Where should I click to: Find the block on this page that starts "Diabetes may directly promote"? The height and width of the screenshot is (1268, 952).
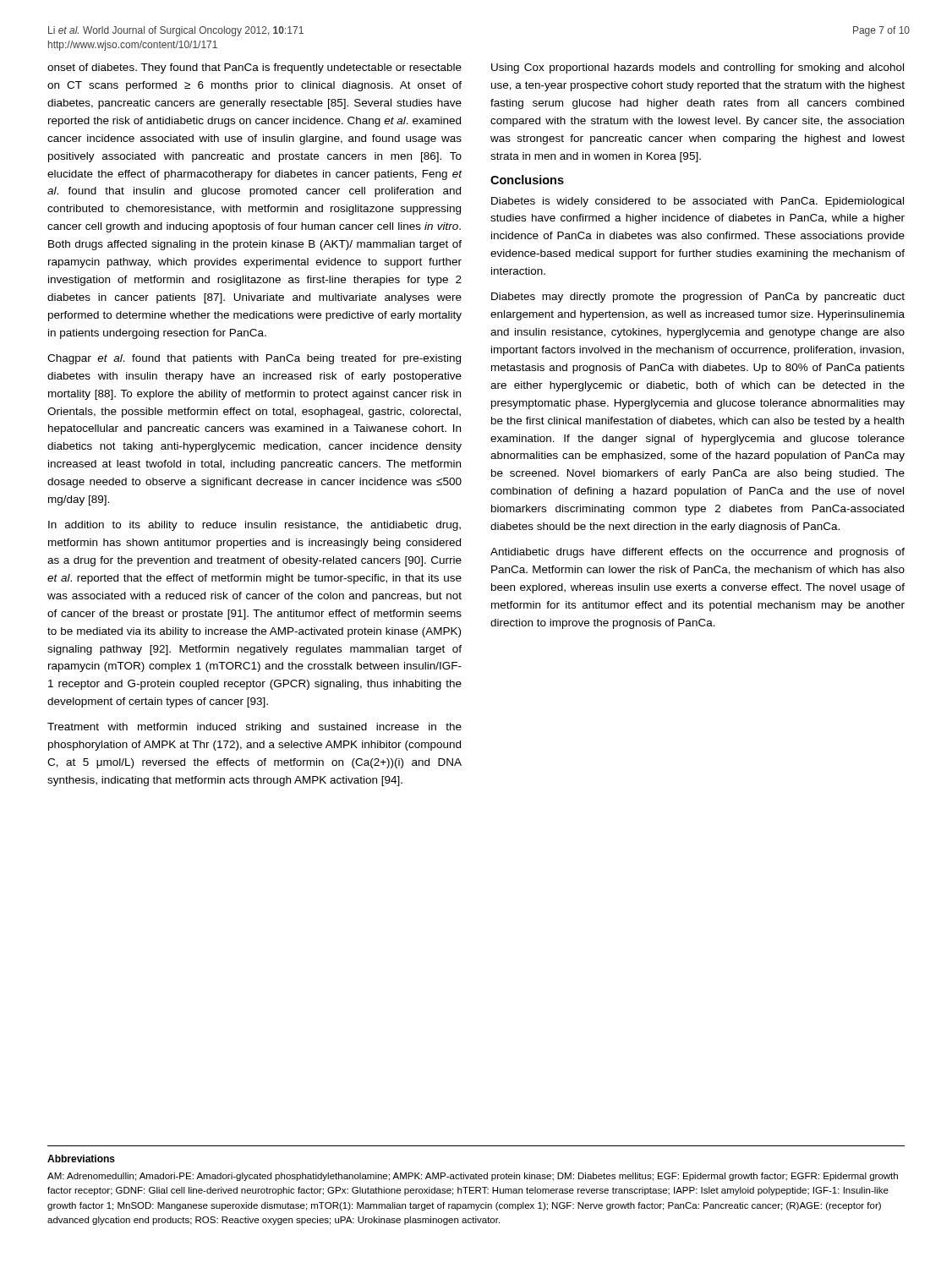(698, 412)
